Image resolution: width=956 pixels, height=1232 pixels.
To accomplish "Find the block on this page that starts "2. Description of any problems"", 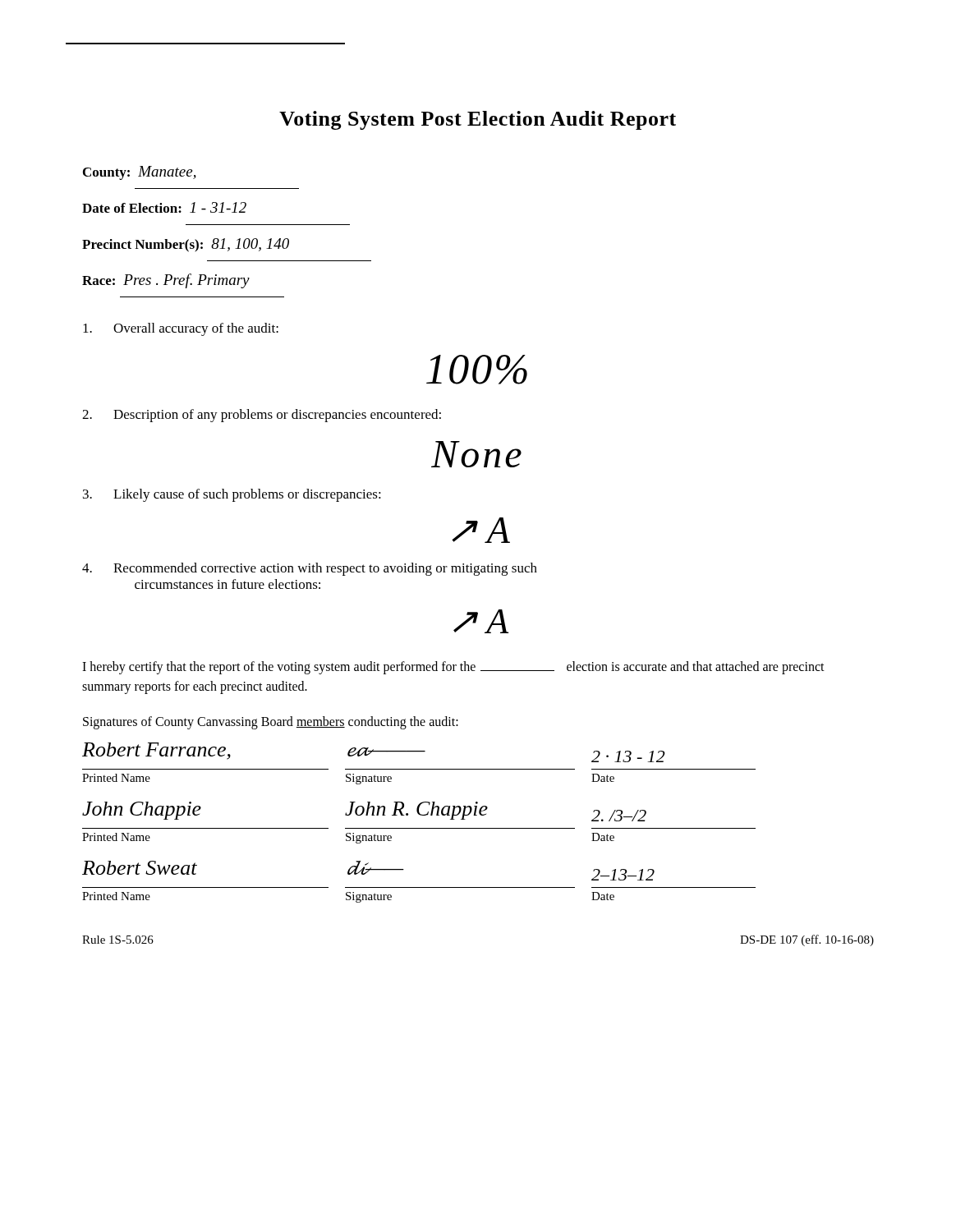I will pos(262,415).
